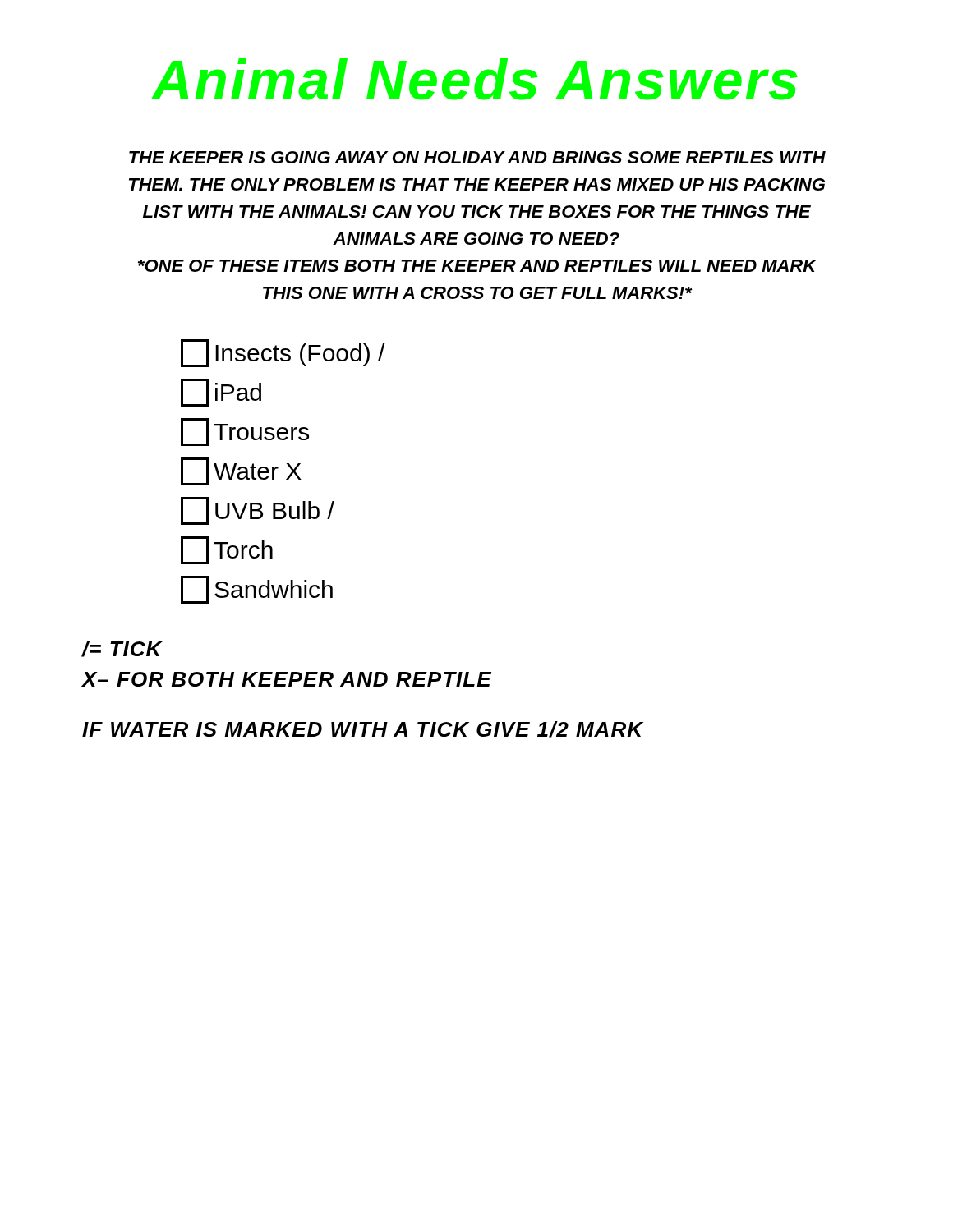Screen dimensions: 1232x953
Task: Select the text block starting "/= Tick X–"
Action: point(476,664)
